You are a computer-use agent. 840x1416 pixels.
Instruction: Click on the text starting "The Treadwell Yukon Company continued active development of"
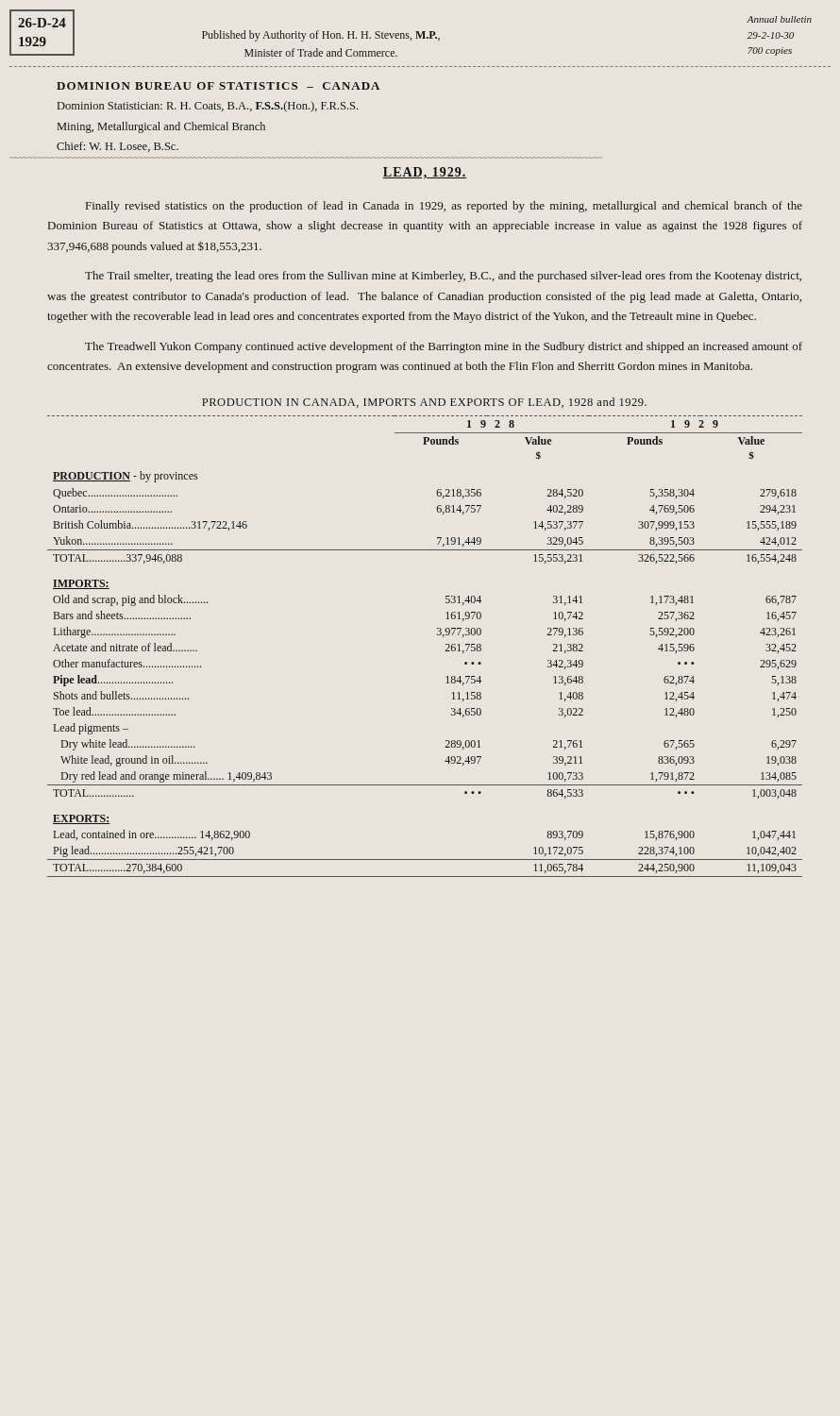[x=425, y=356]
